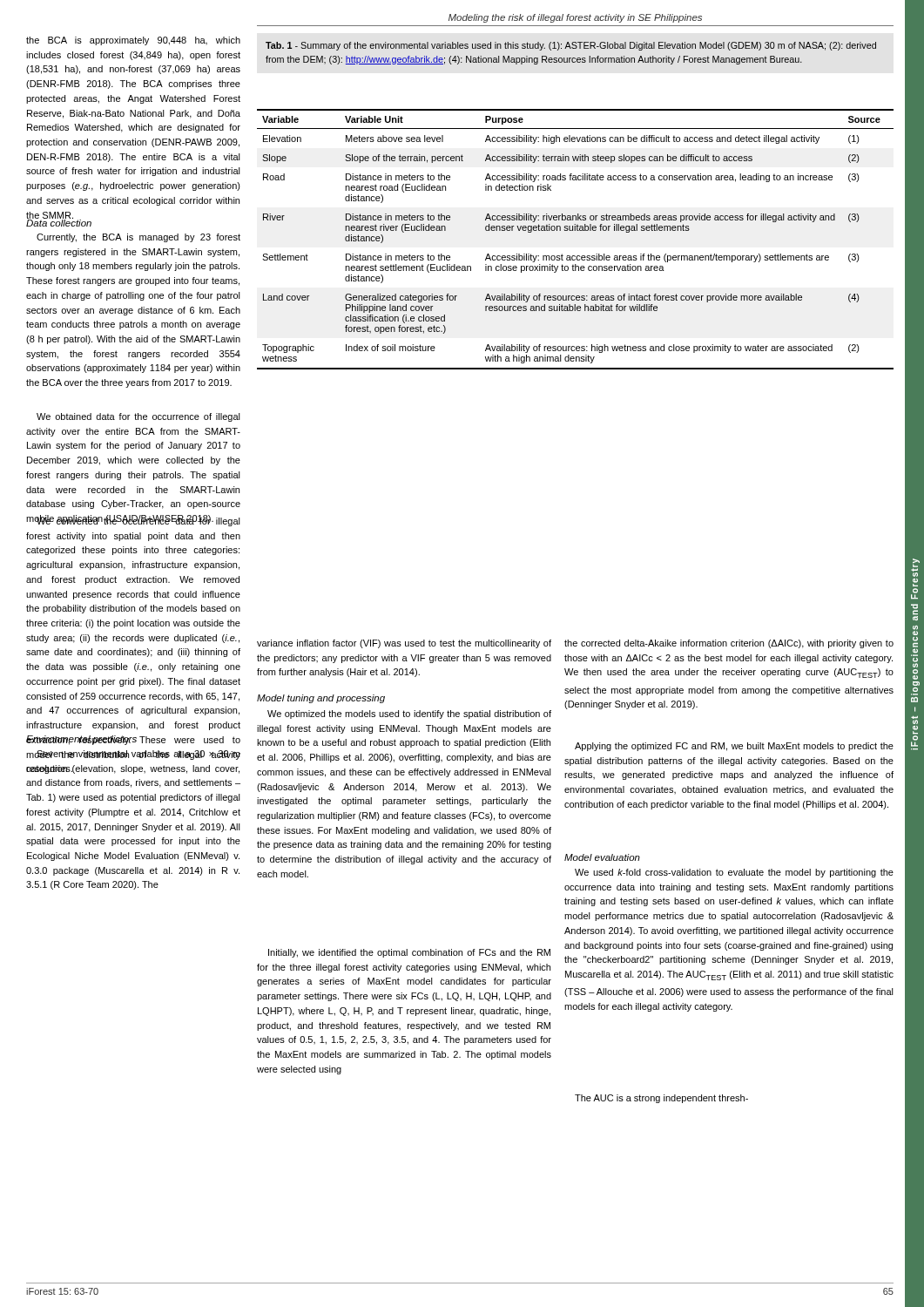This screenshot has width=924, height=1307.
Task: Find the block on this page that starts "Applying the optimized FC and RM,"
Action: coord(729,775)
